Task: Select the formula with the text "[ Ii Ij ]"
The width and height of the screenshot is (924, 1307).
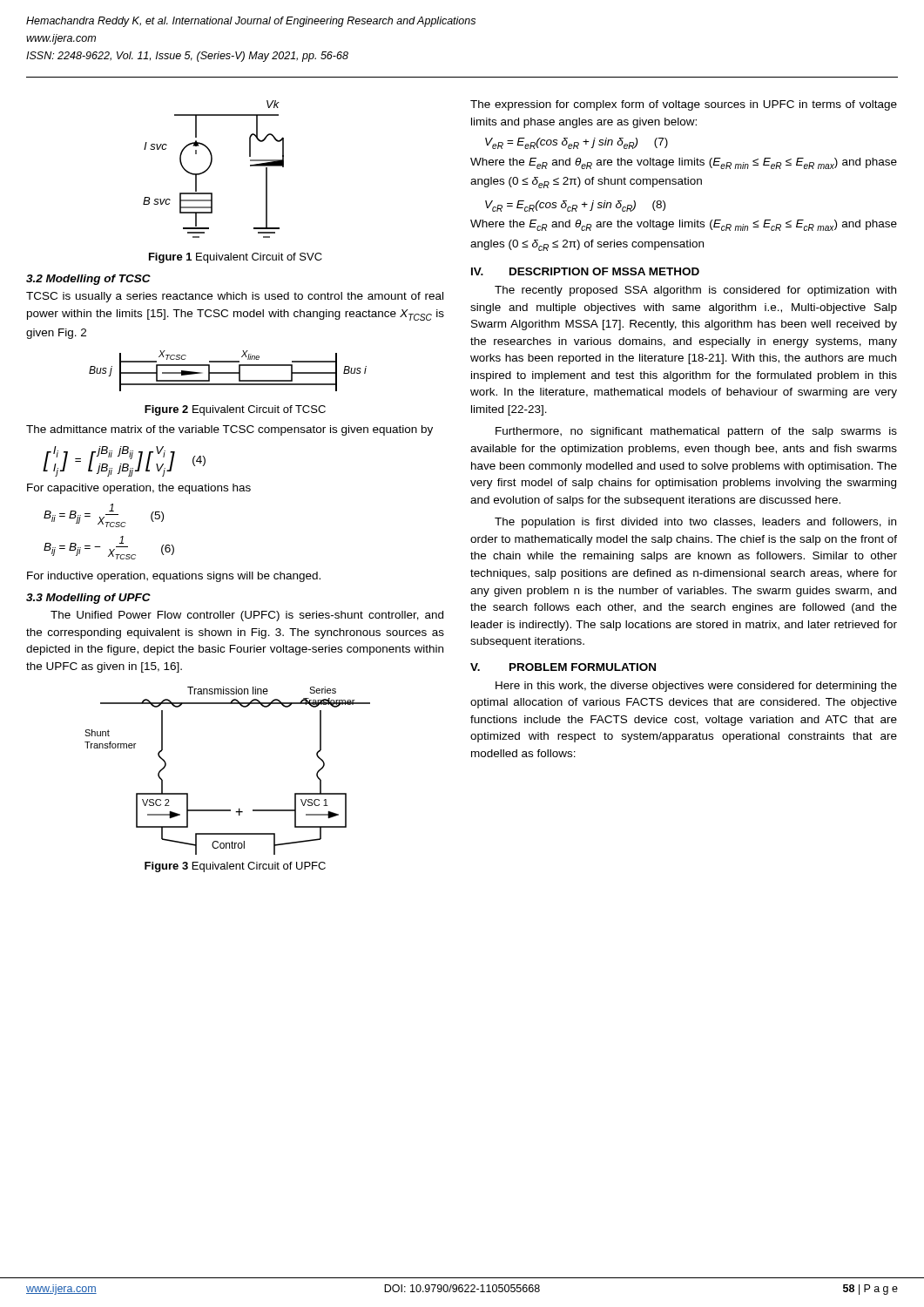Action: pos(125,460)
